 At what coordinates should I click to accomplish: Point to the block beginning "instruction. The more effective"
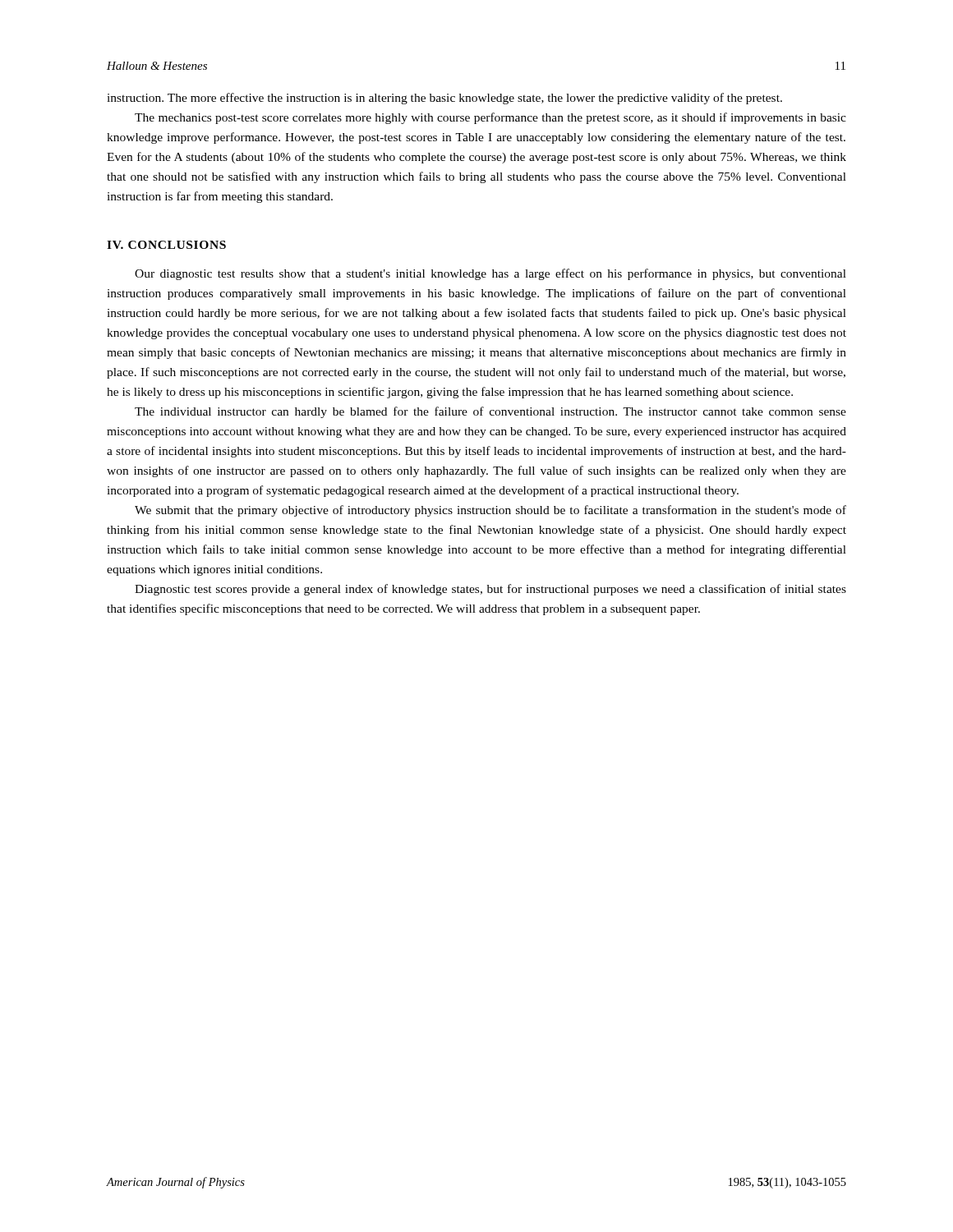click(476, 98)
